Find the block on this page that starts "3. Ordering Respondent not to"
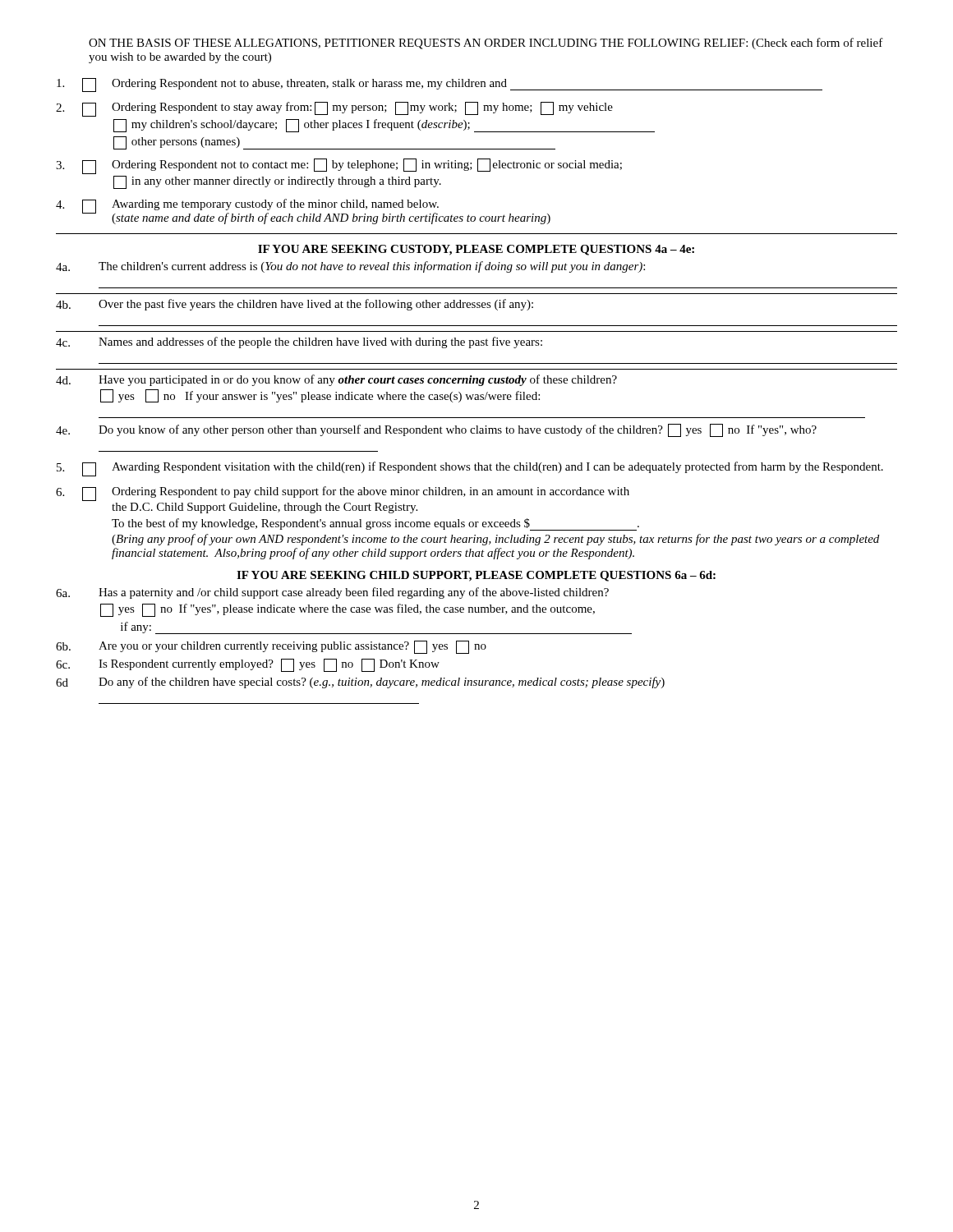Image resolution: width=953 pixels, height=1232 pixels. click(x=476, y=173)
